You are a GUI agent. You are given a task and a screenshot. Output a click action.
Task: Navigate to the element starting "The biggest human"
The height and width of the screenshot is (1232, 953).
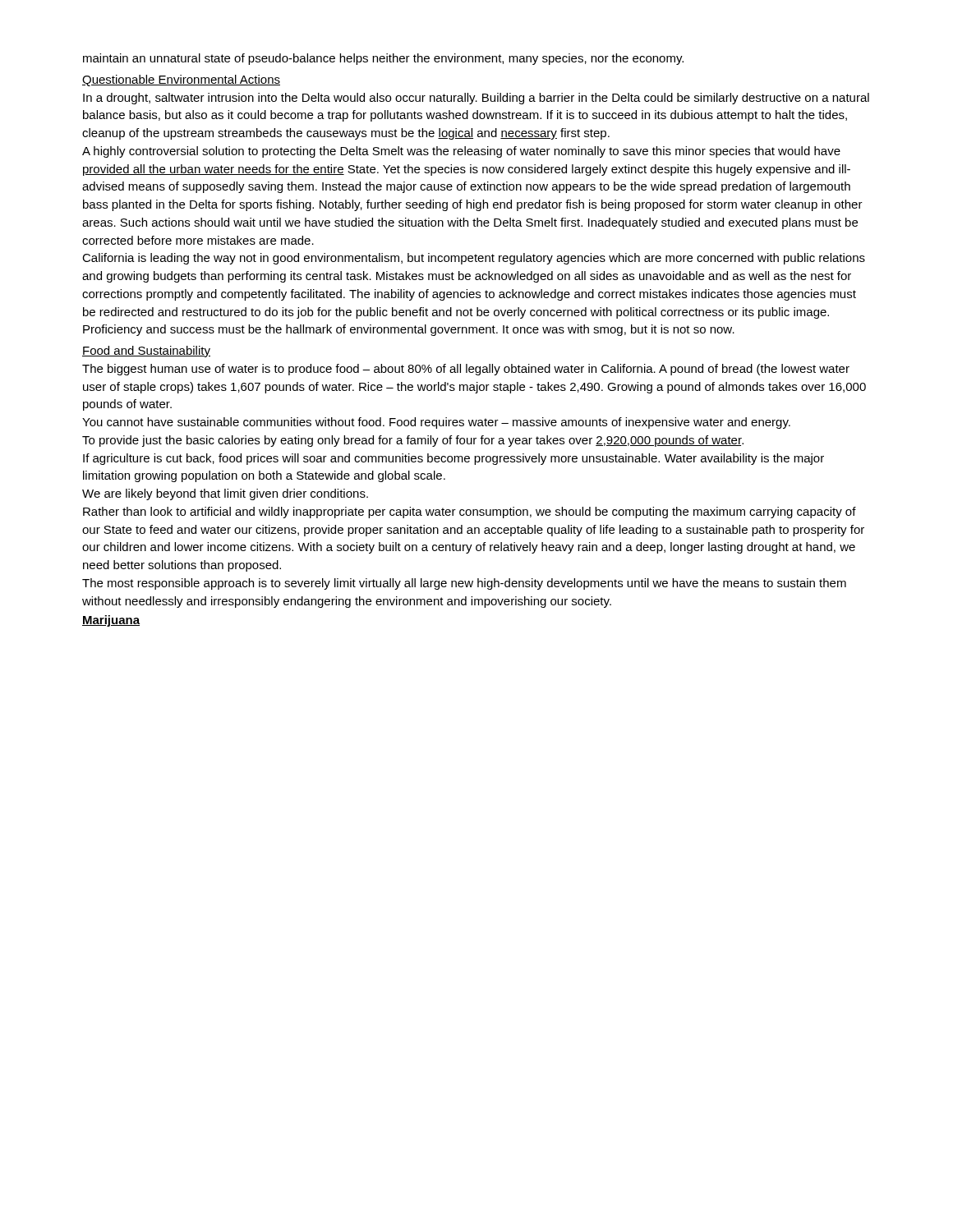tap(474, 386)
